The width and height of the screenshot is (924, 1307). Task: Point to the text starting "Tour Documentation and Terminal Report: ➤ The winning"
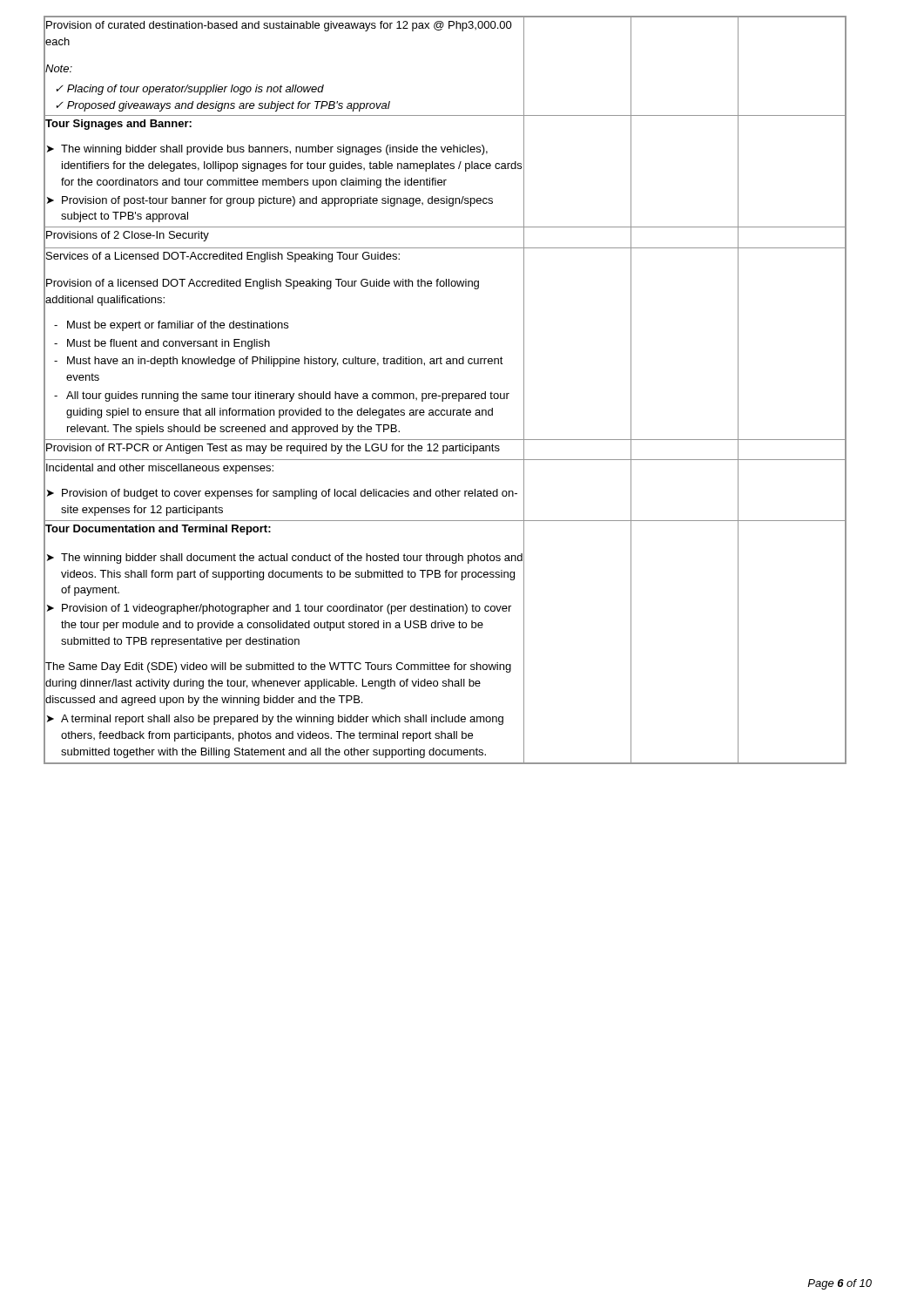(x=284, y=641)
